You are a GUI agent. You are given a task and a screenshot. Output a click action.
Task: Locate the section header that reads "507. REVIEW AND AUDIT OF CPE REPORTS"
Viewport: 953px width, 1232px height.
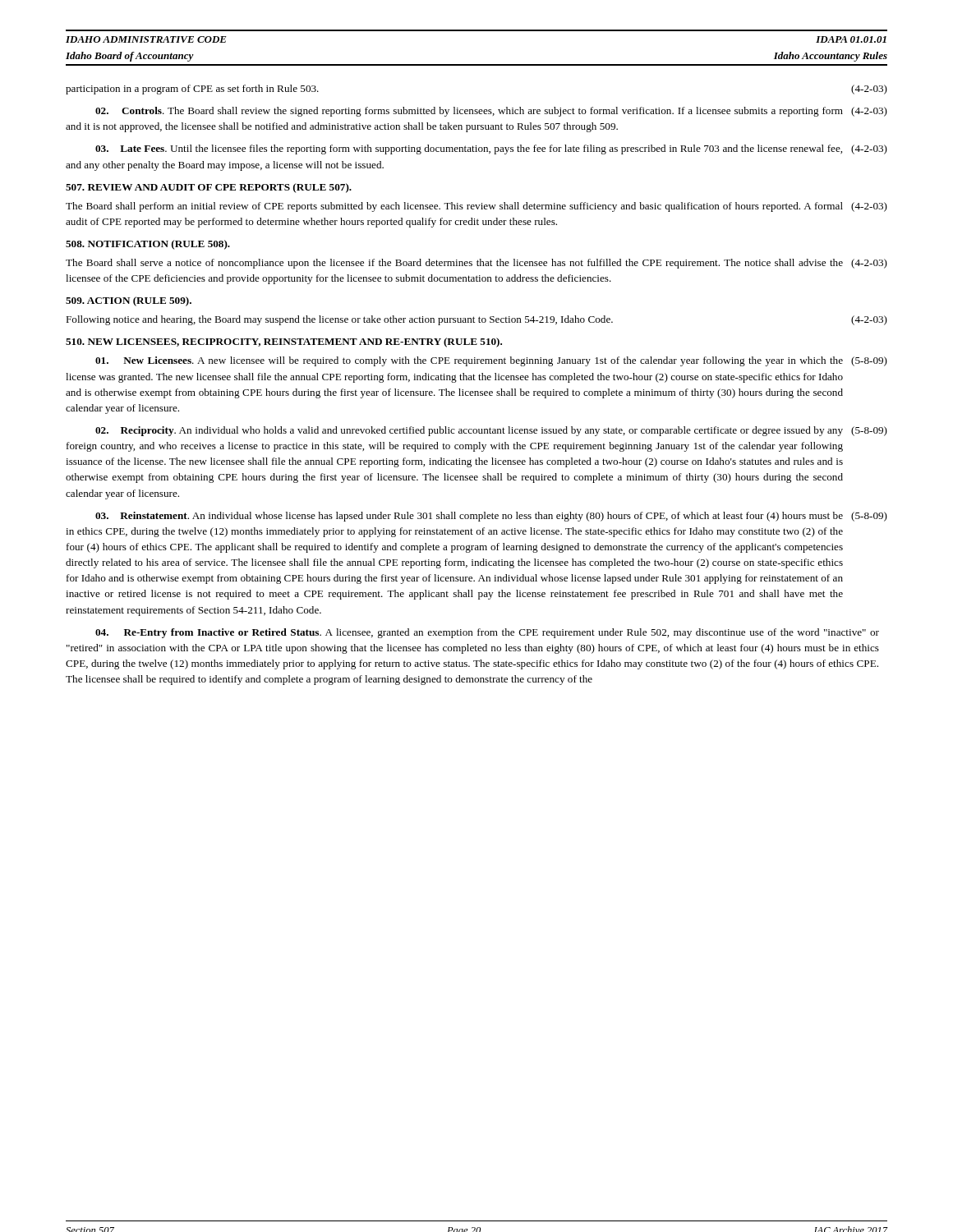[x=209, y=187]
